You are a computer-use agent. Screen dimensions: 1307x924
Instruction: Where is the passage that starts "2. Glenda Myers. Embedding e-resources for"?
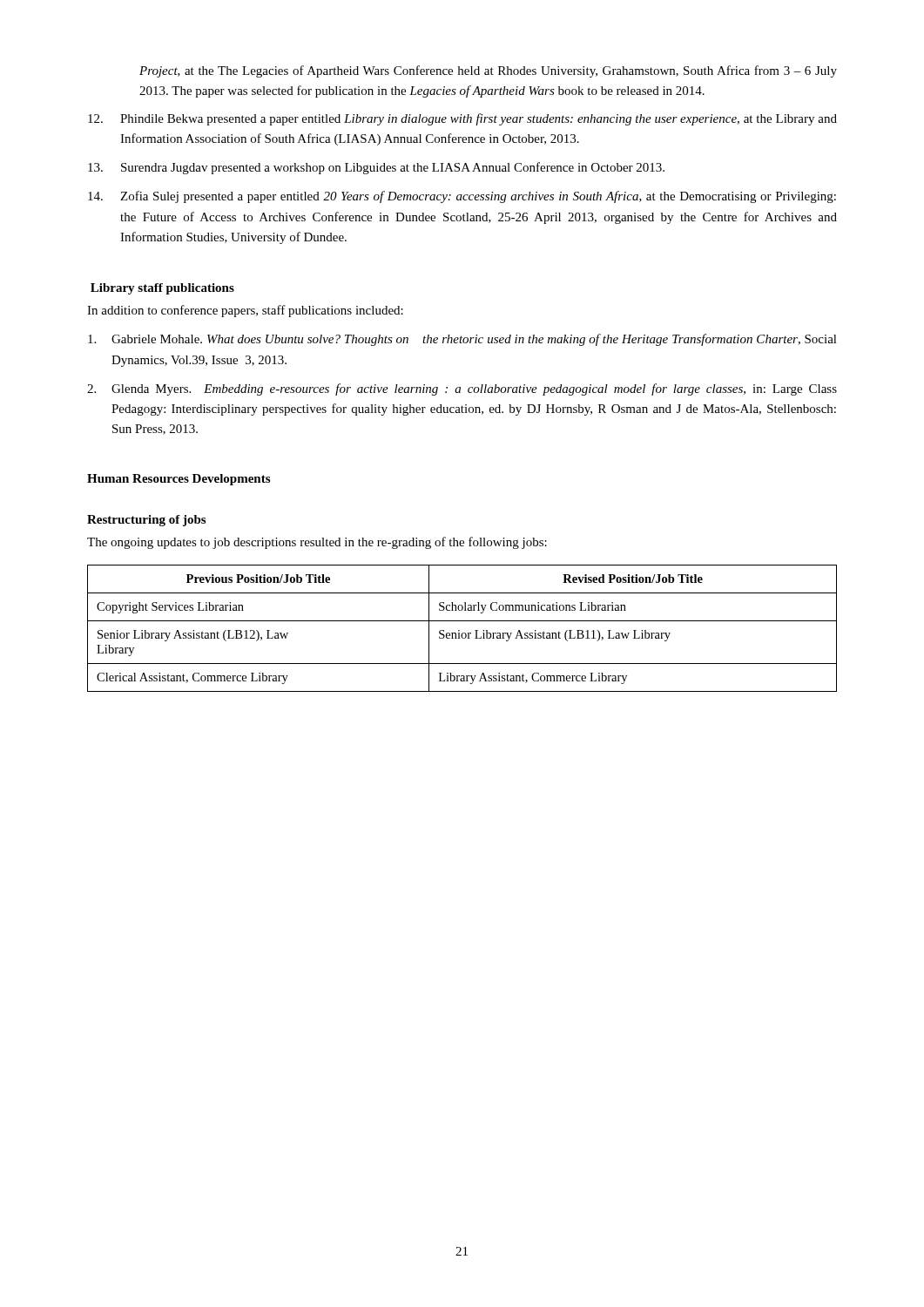462,409
